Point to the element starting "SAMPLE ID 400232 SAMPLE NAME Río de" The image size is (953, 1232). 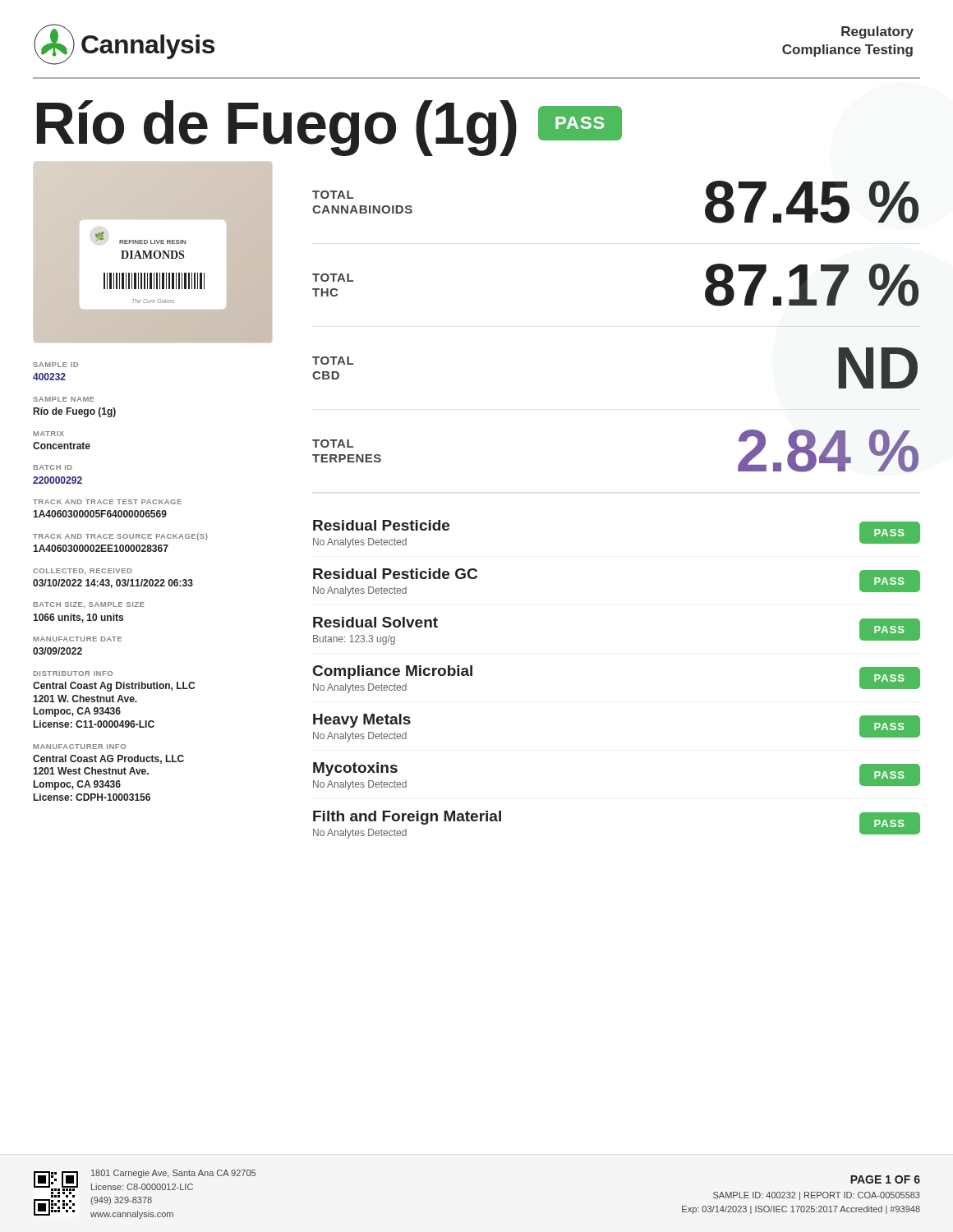pyautogui.click(x=160, y=581)
